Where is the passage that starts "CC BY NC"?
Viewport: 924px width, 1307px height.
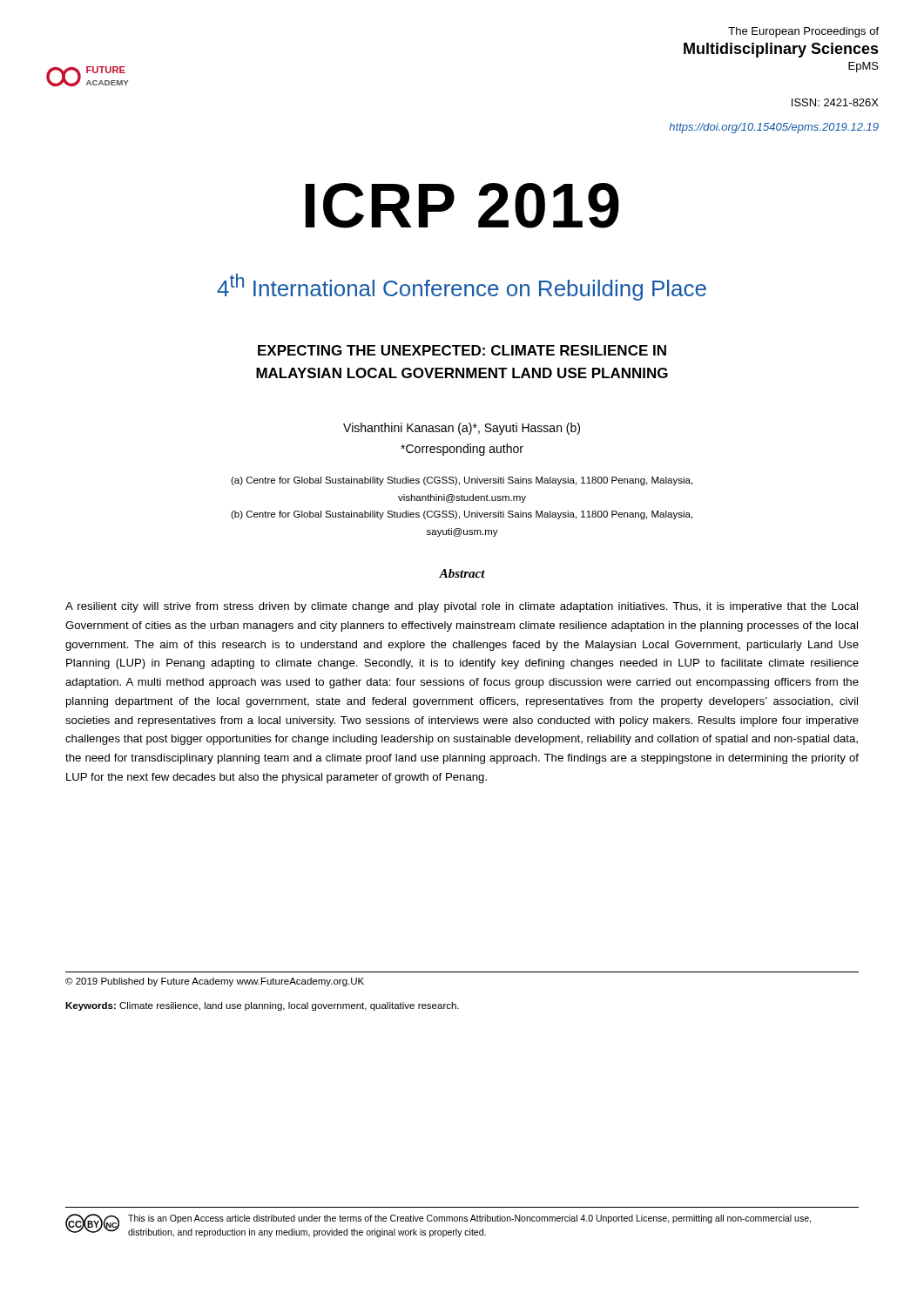462,1225
